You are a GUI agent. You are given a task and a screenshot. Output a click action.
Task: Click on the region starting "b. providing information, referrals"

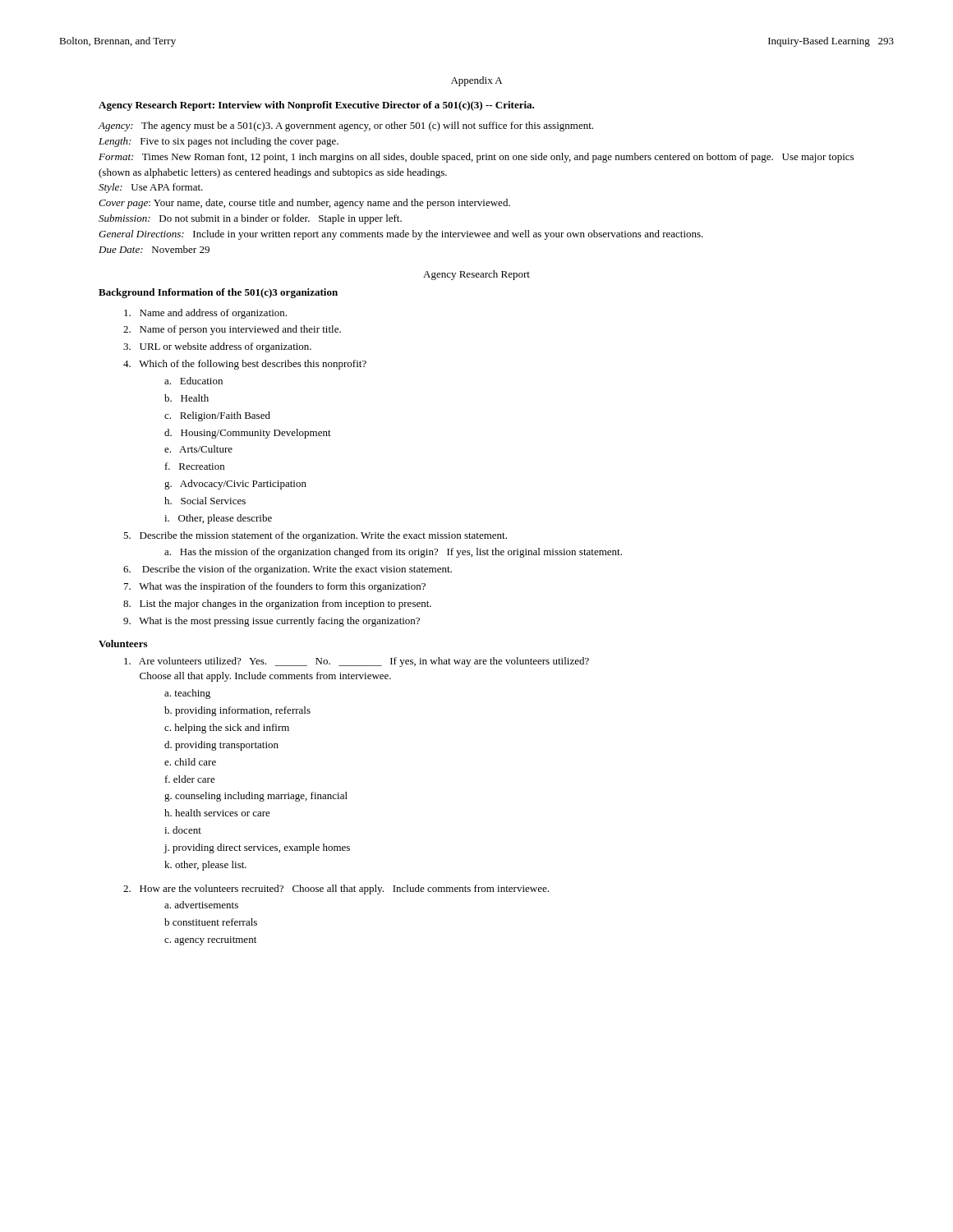237,710
